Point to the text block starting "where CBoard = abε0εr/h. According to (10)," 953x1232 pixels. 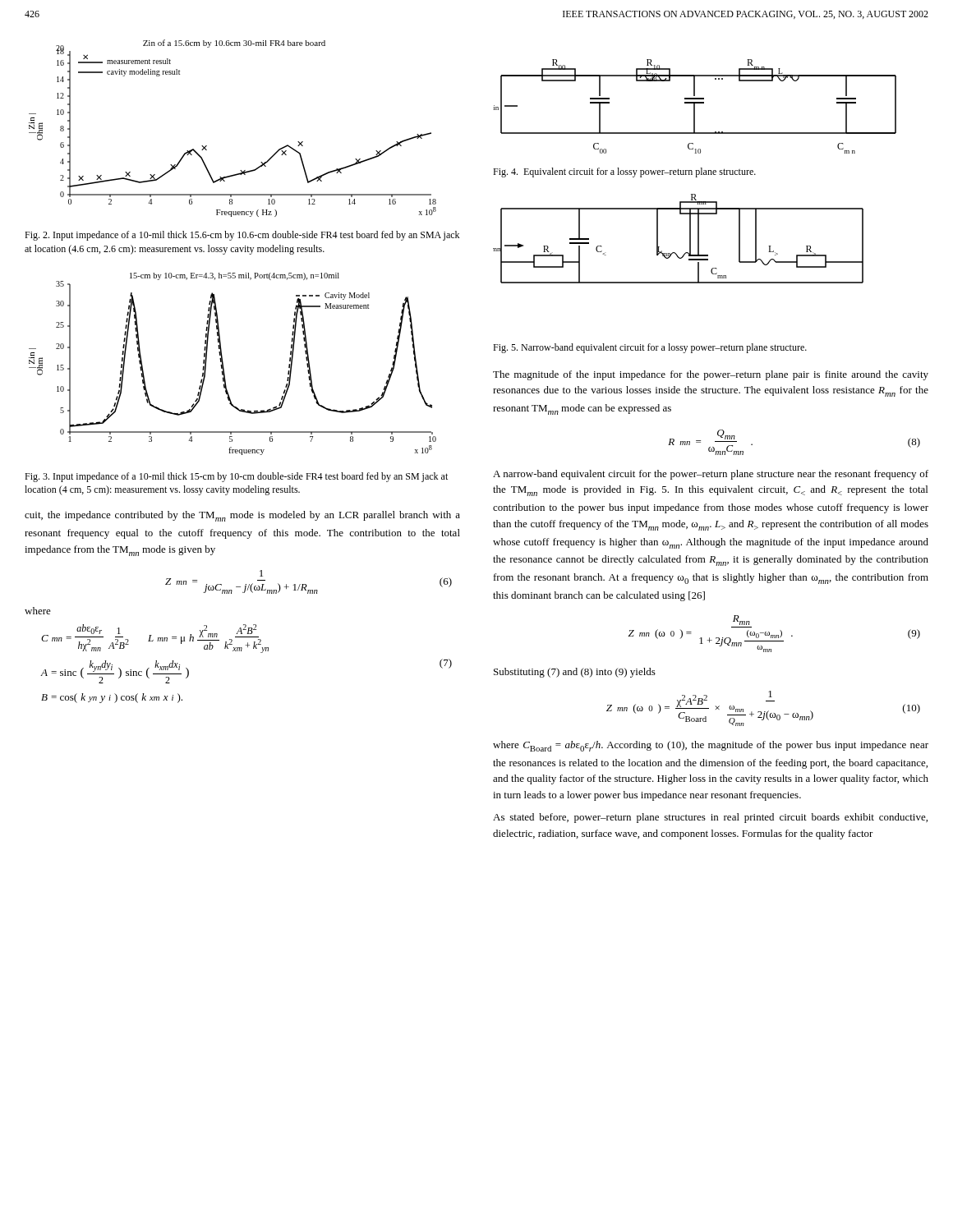pos(711,770)
